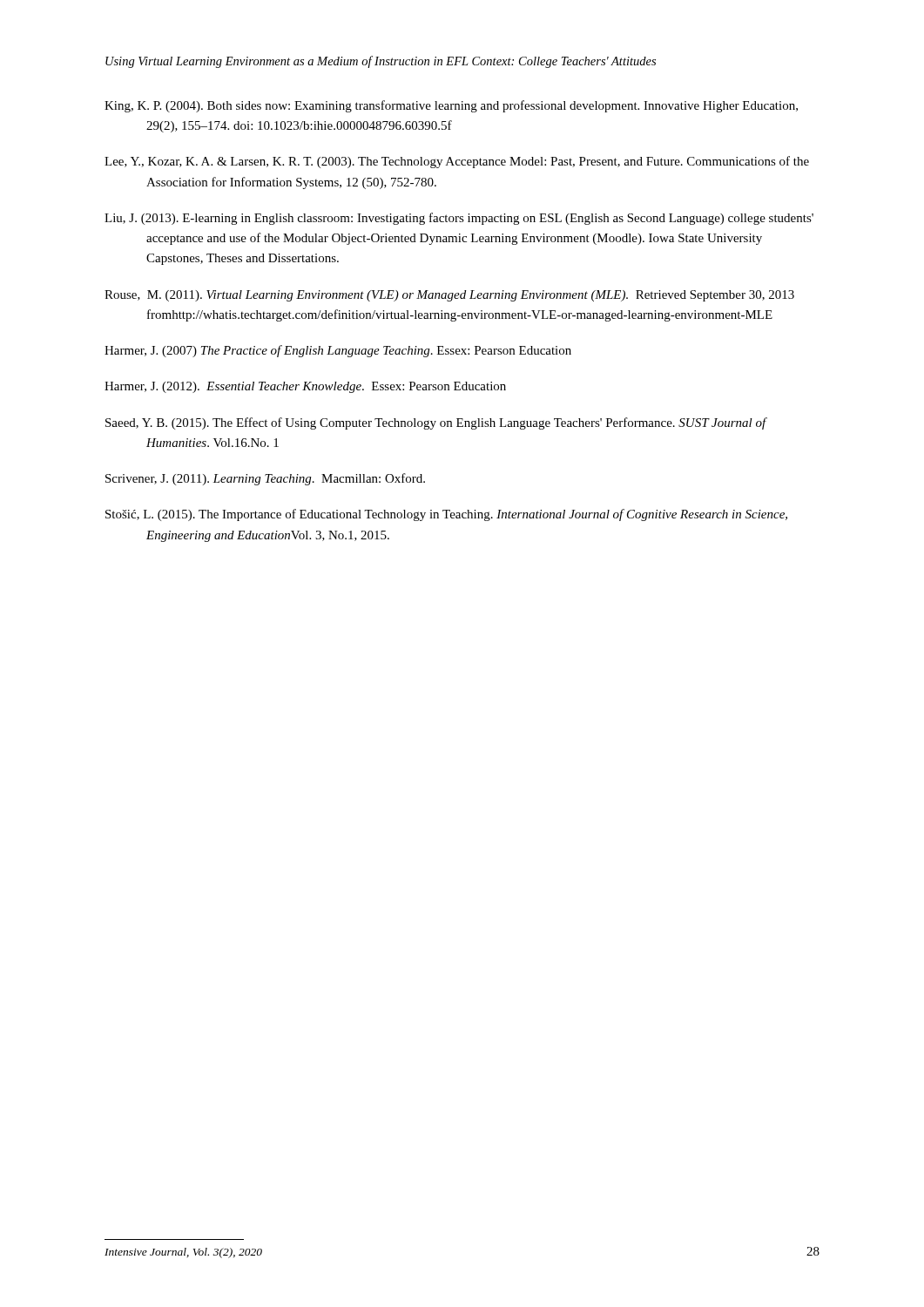Point to the element starting "Saeed, Y. B. (2015). The"
The width and height of the screenshot is (924, 1307).
point(435,432)
